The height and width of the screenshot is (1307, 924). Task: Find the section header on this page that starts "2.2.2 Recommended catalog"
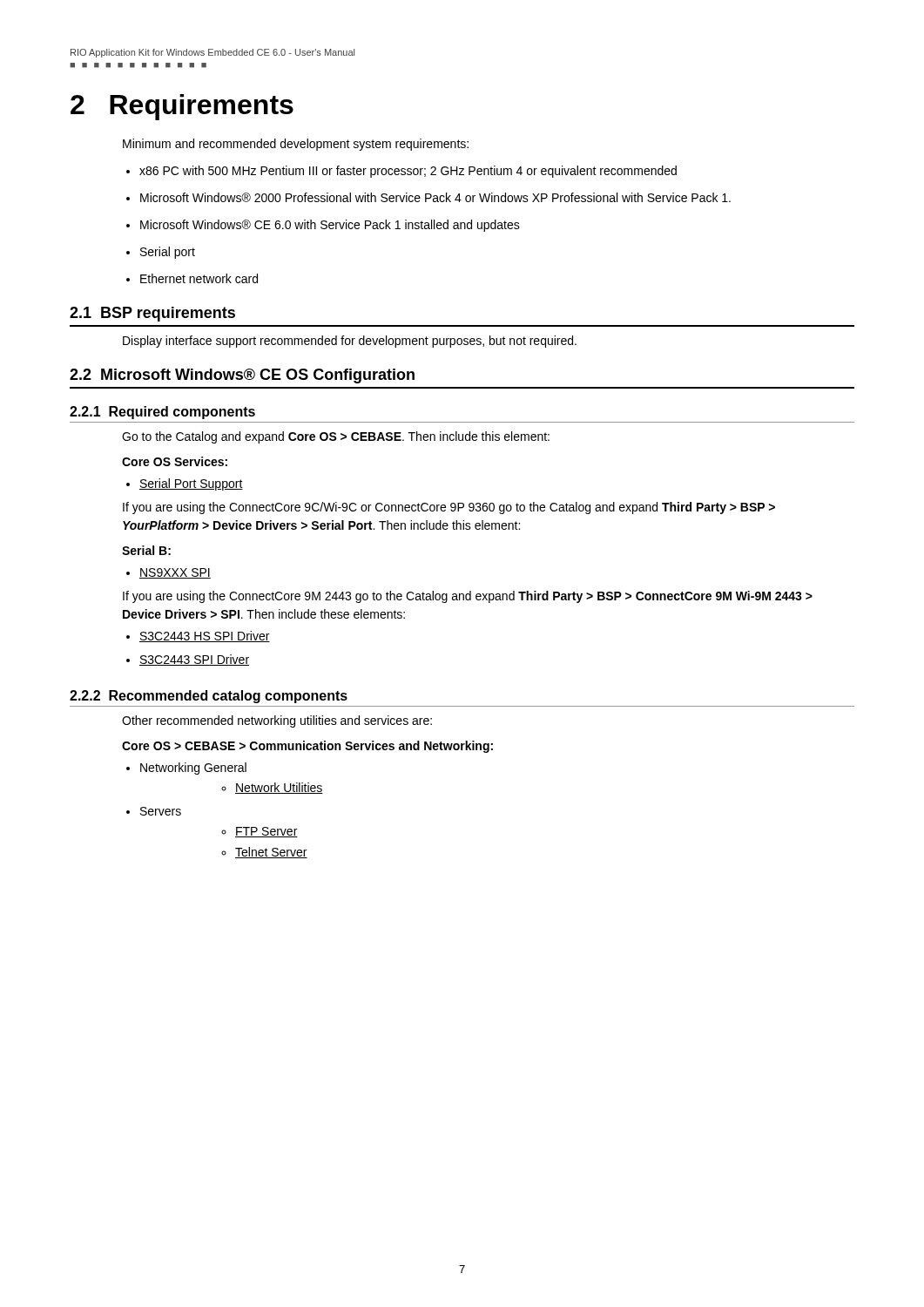point(462,698)
